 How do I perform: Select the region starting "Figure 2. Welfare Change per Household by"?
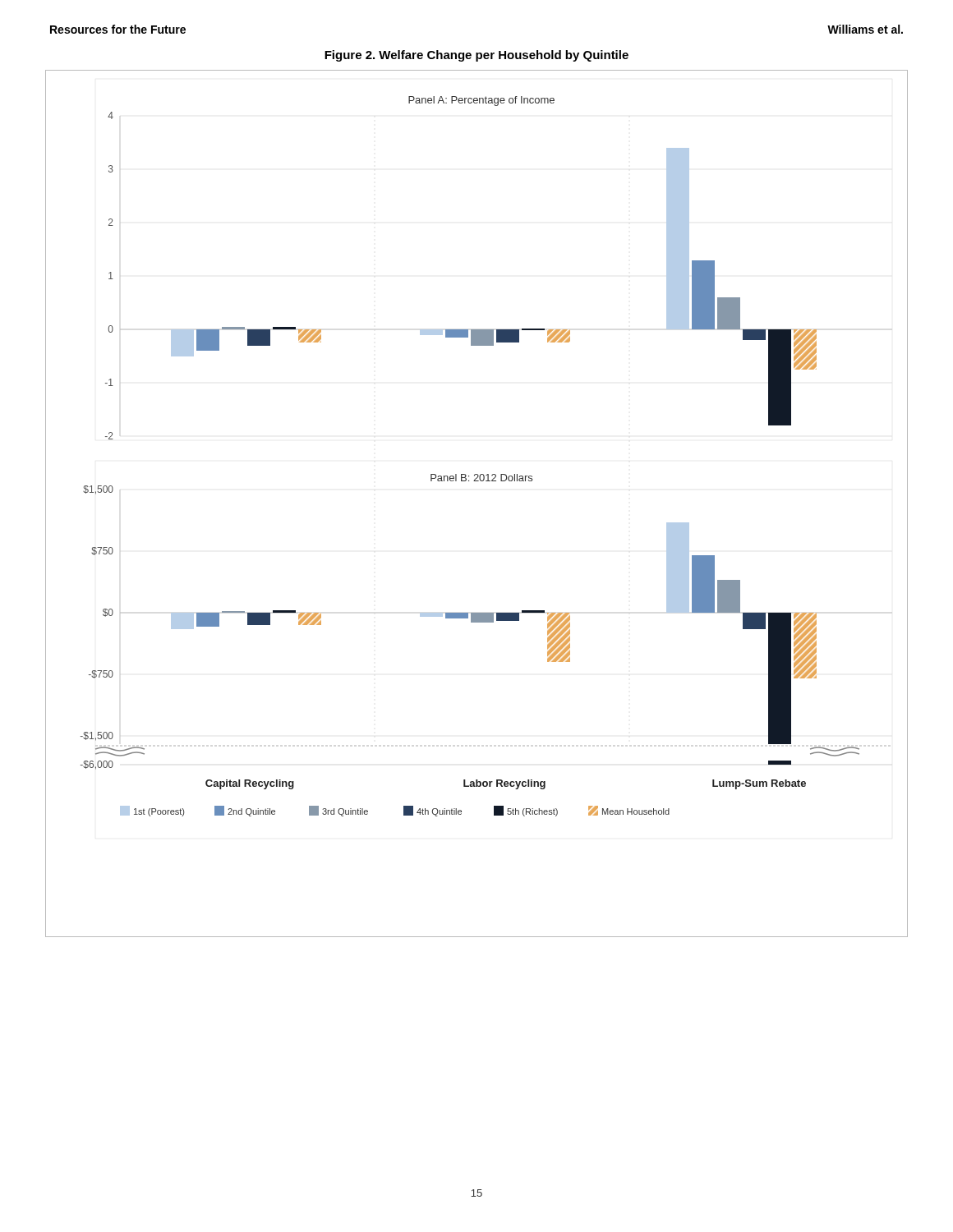point(476,55)
